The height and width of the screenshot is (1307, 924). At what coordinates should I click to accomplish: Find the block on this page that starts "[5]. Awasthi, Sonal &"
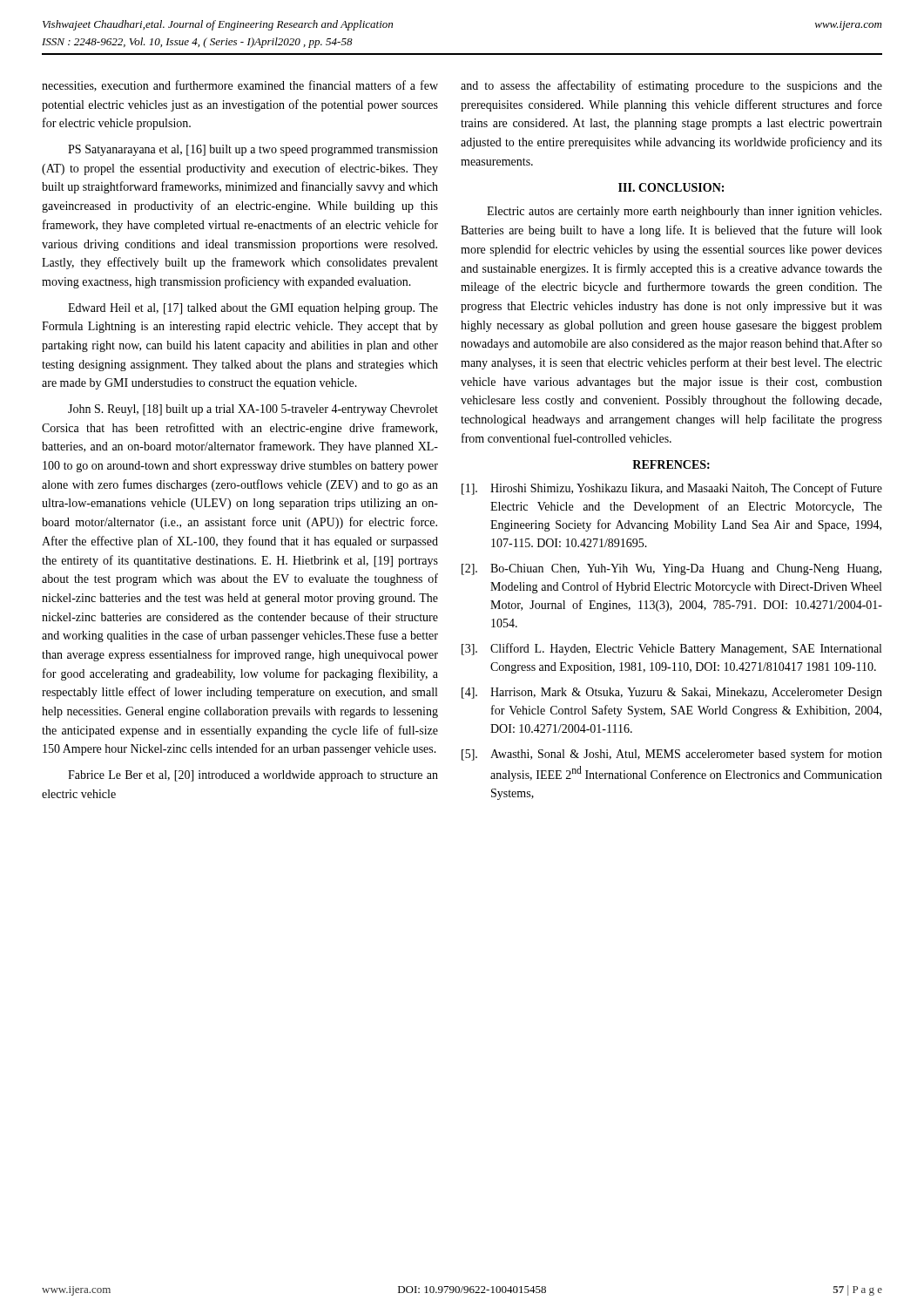pyautogui.click(x=671, y=774)
